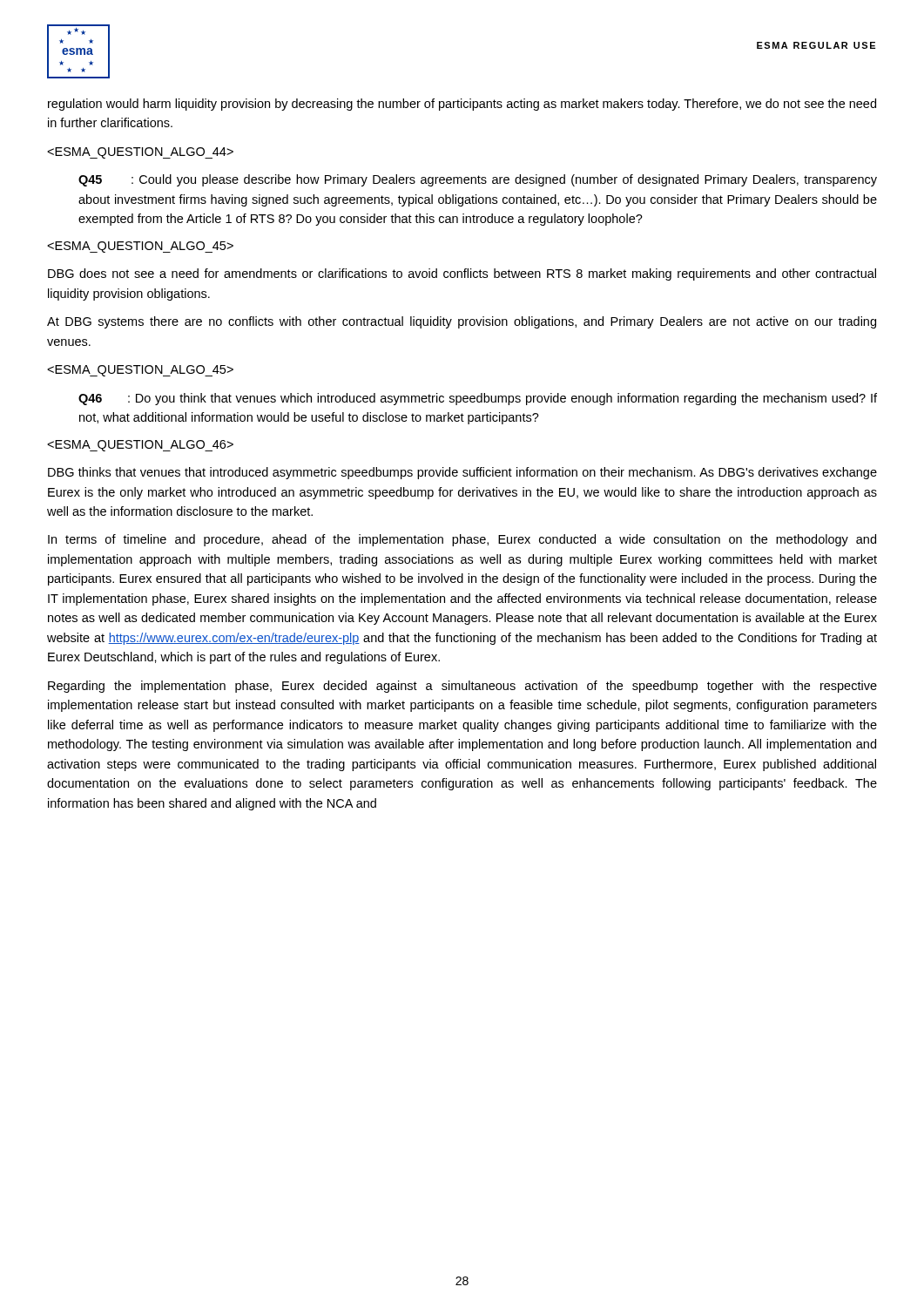Screen dimensions: 1307x924
Task: Select the block starting "DBG does not see a need for"
Action: coord(462,284)
